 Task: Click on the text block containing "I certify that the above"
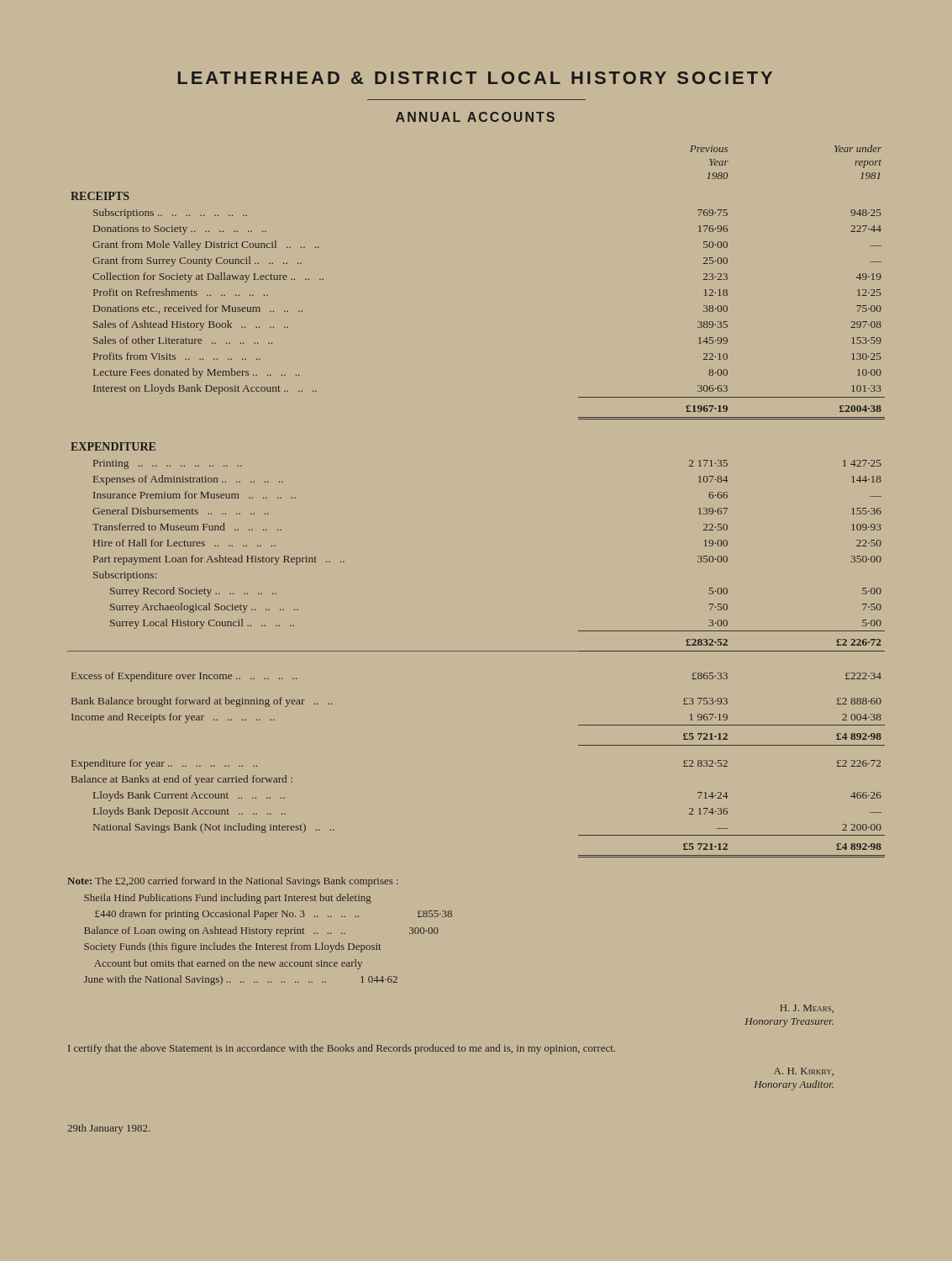(x=342, y=1048)
